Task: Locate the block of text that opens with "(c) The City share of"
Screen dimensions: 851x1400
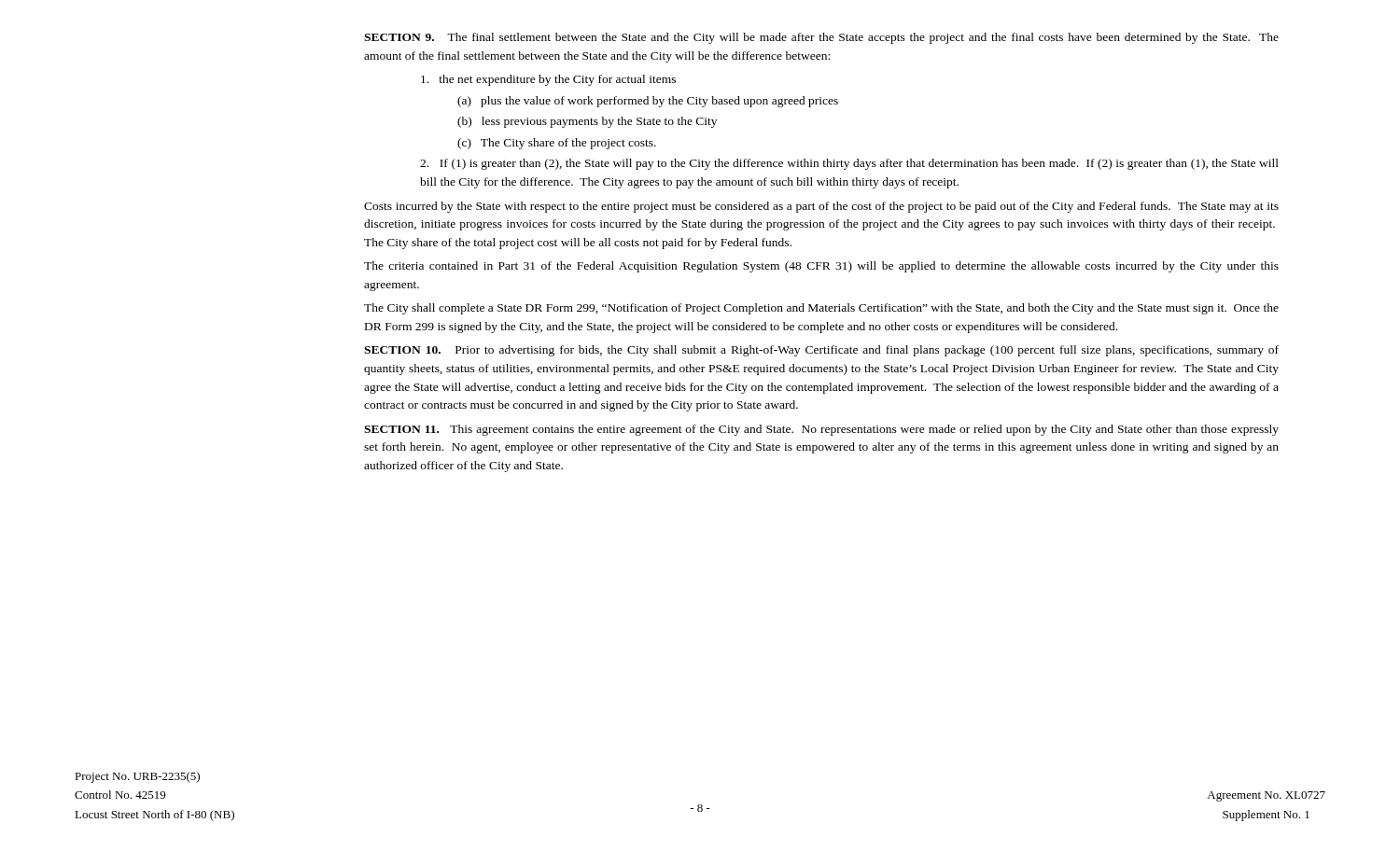Action: click(557, 142)
